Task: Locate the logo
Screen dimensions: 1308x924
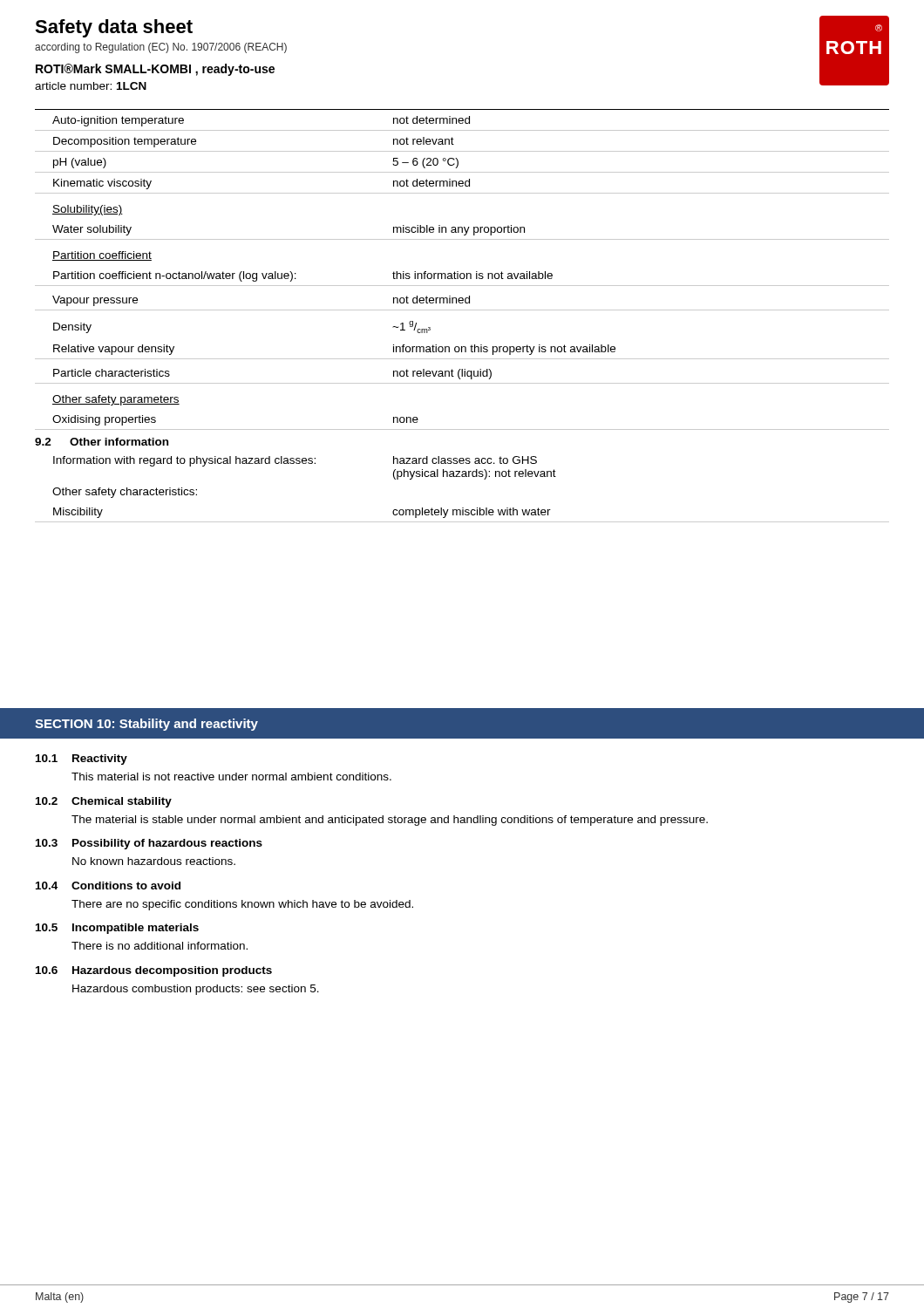Action: tap(854, 51)
